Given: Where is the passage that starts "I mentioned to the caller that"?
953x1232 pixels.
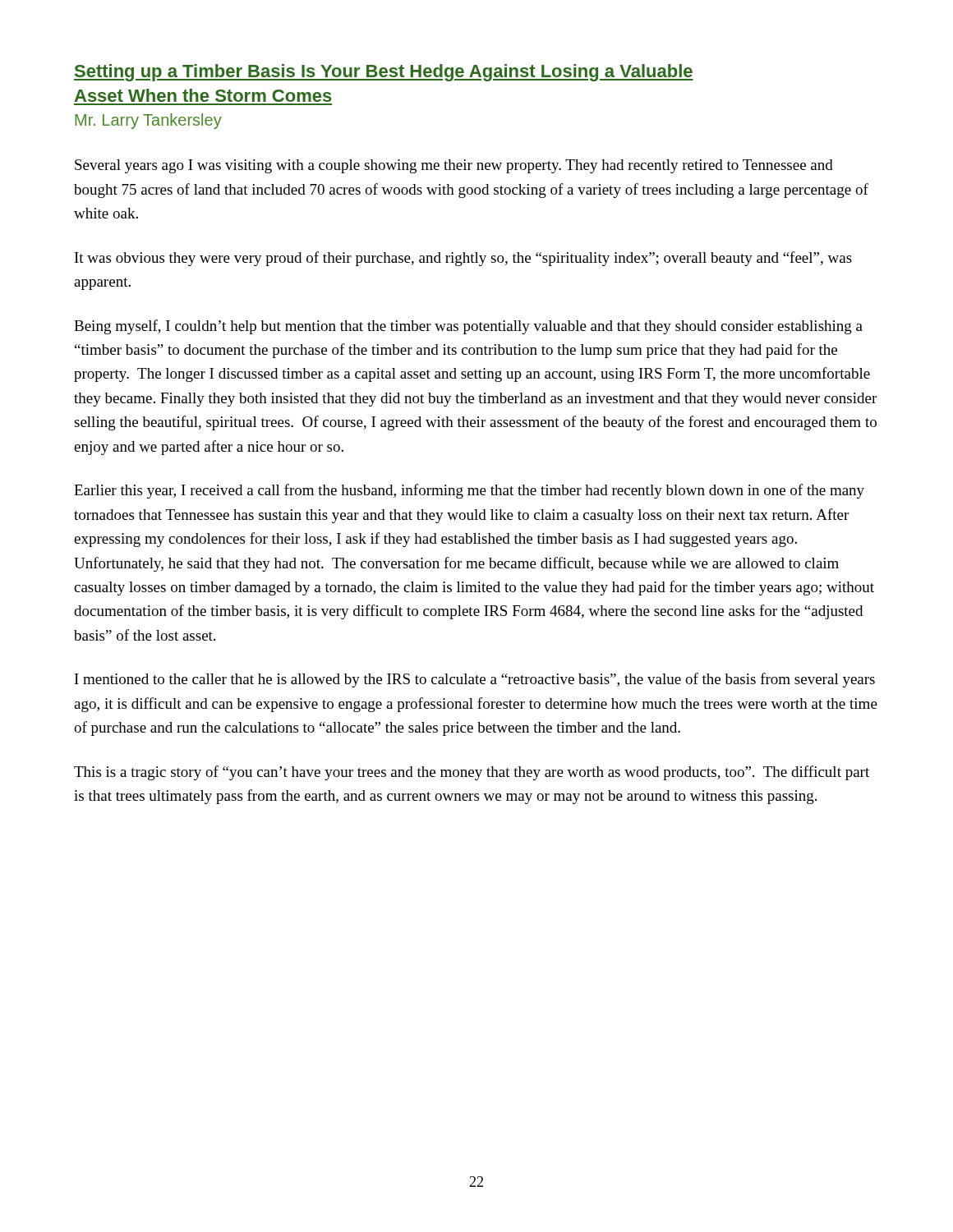Looking at the screenshot, I should [476, 703].
